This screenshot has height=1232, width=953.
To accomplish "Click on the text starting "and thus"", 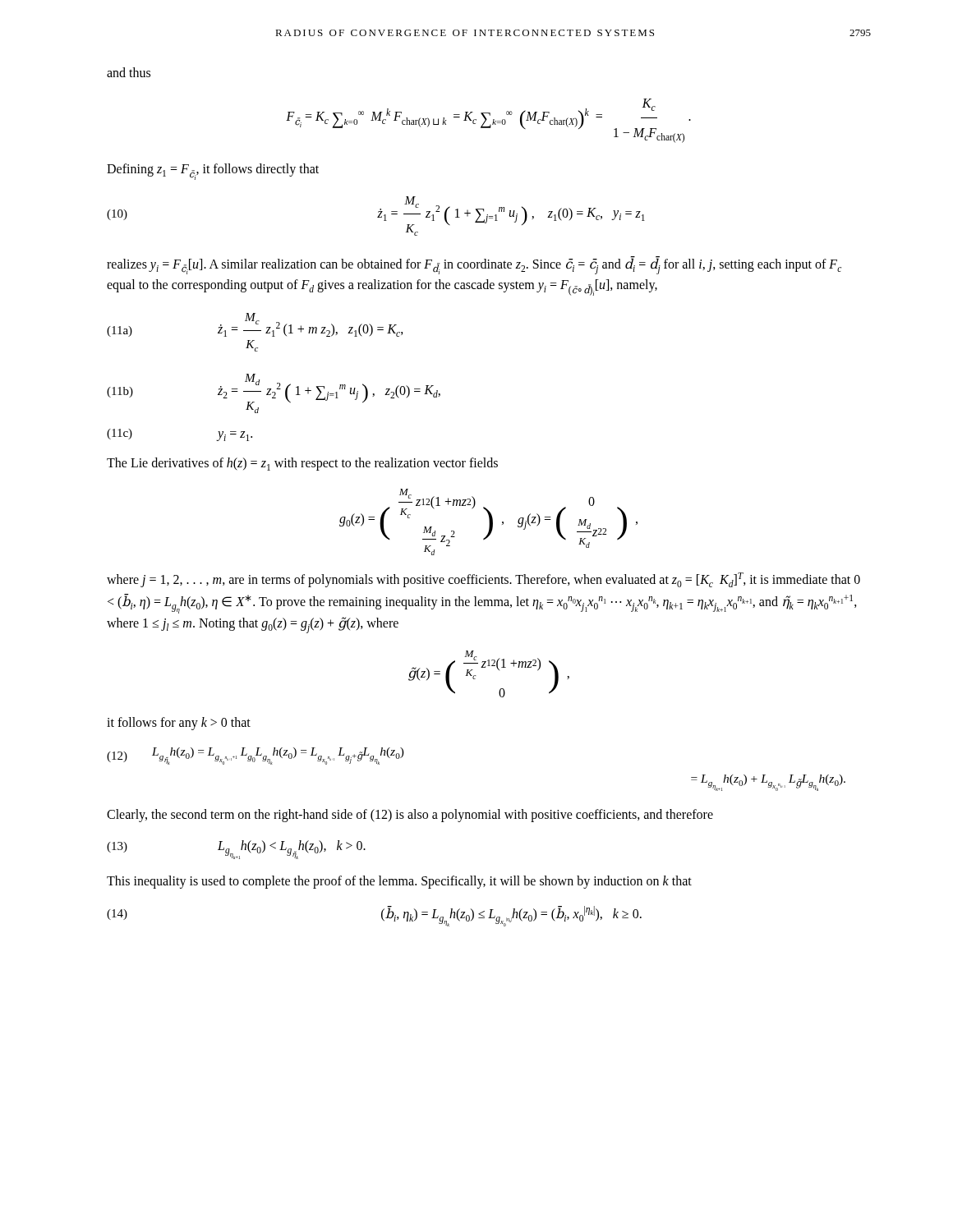I will (x=129, y=73).
